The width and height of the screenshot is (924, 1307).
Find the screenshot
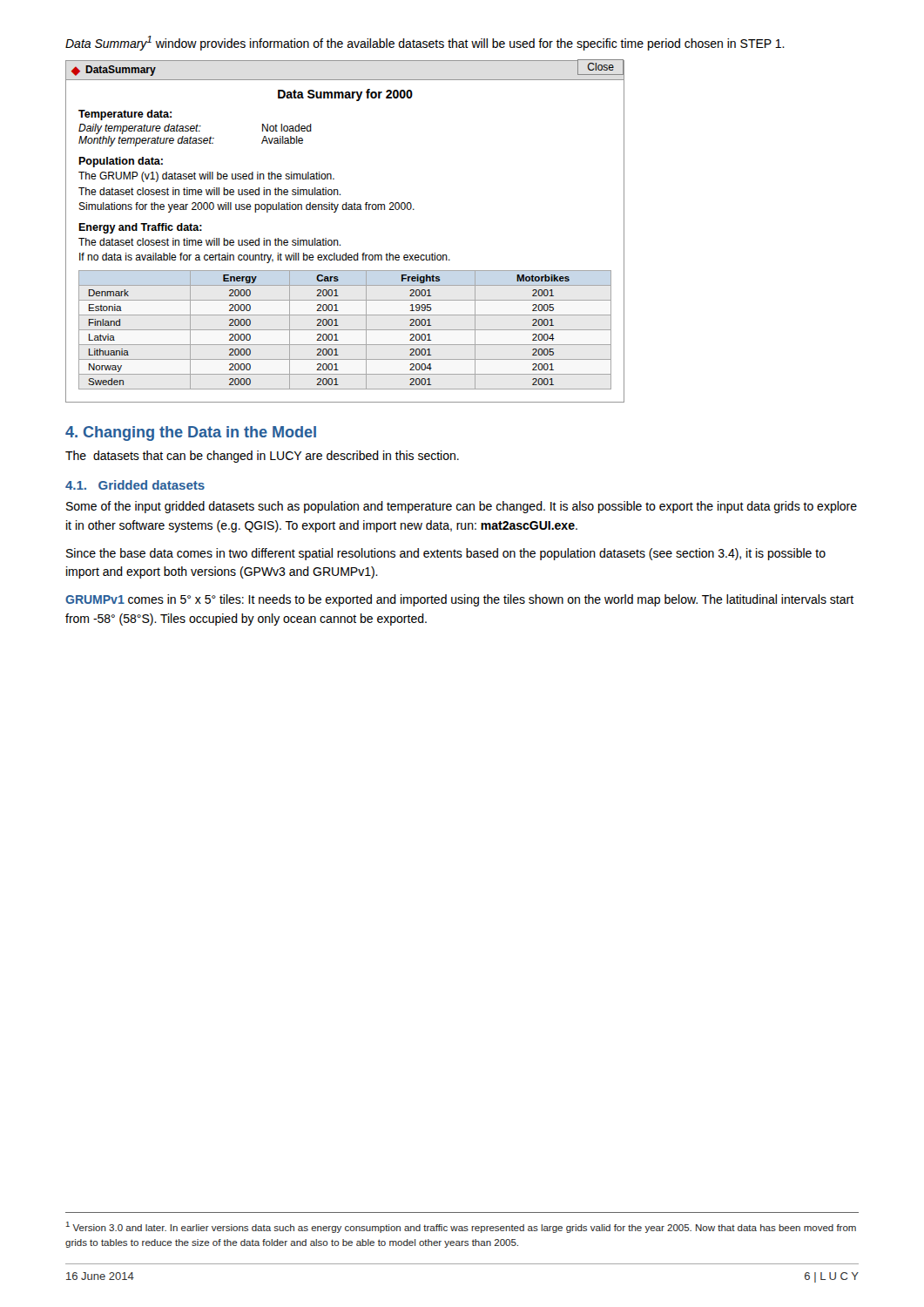tap(344, 231)
